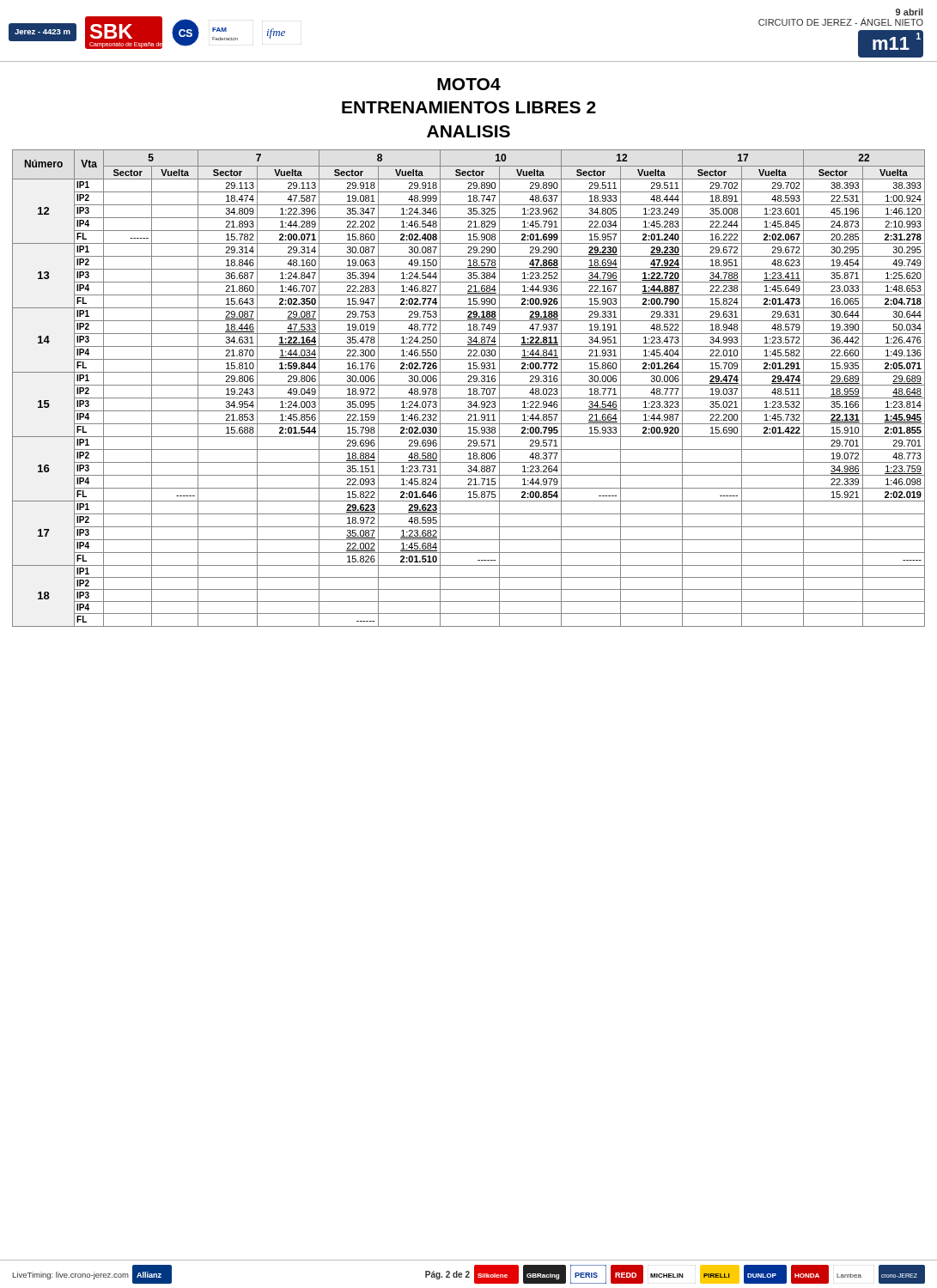The width and height of the screenshot is (937, 1288).
Task: Find "MOTO4ENTRENAMIENTOS LIBRES 2ANALISIS" on this page
Action: pyautogui.click(x=468, y=107)
